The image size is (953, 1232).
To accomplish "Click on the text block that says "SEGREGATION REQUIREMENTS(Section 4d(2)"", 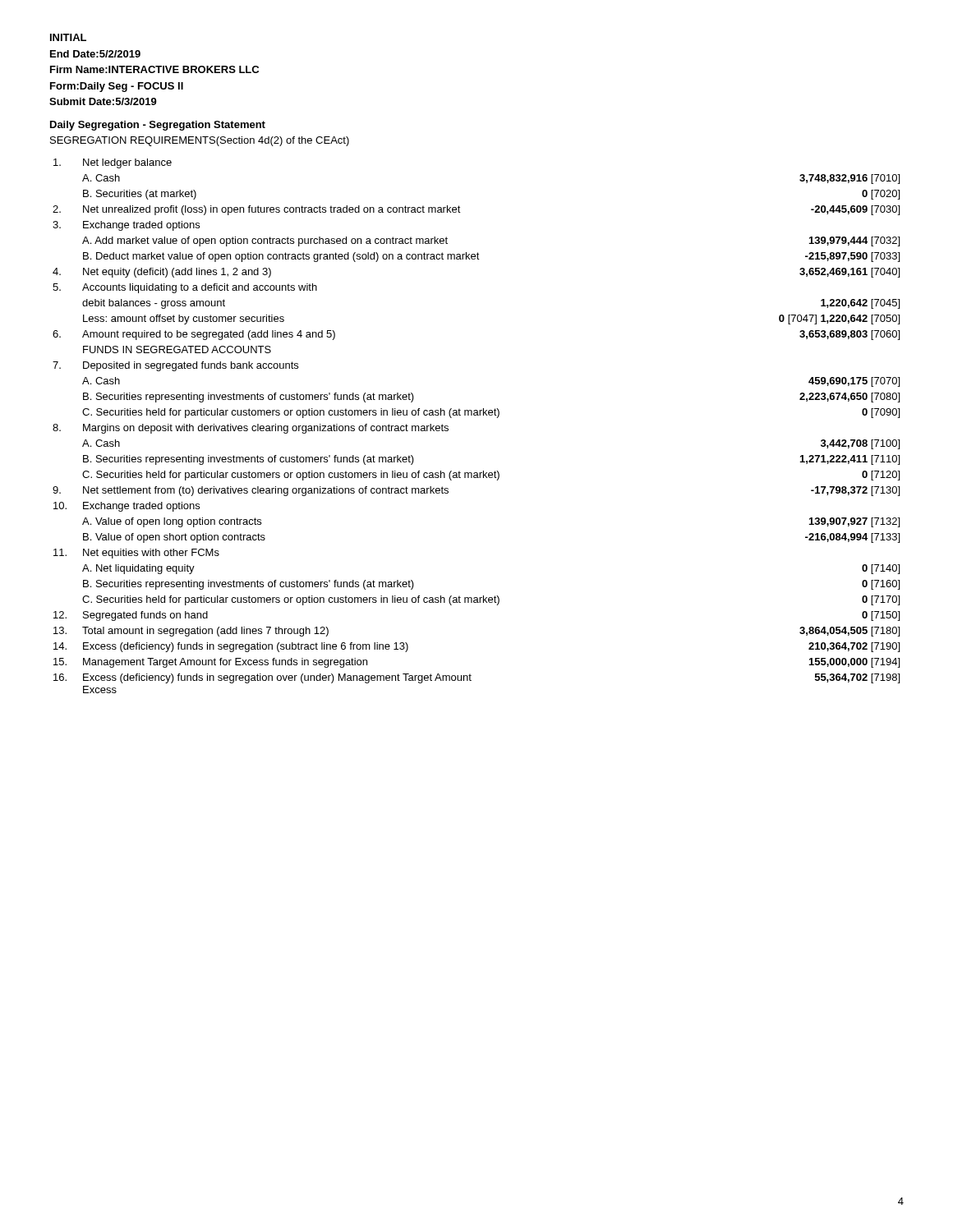I will click(x=199, y=140).
